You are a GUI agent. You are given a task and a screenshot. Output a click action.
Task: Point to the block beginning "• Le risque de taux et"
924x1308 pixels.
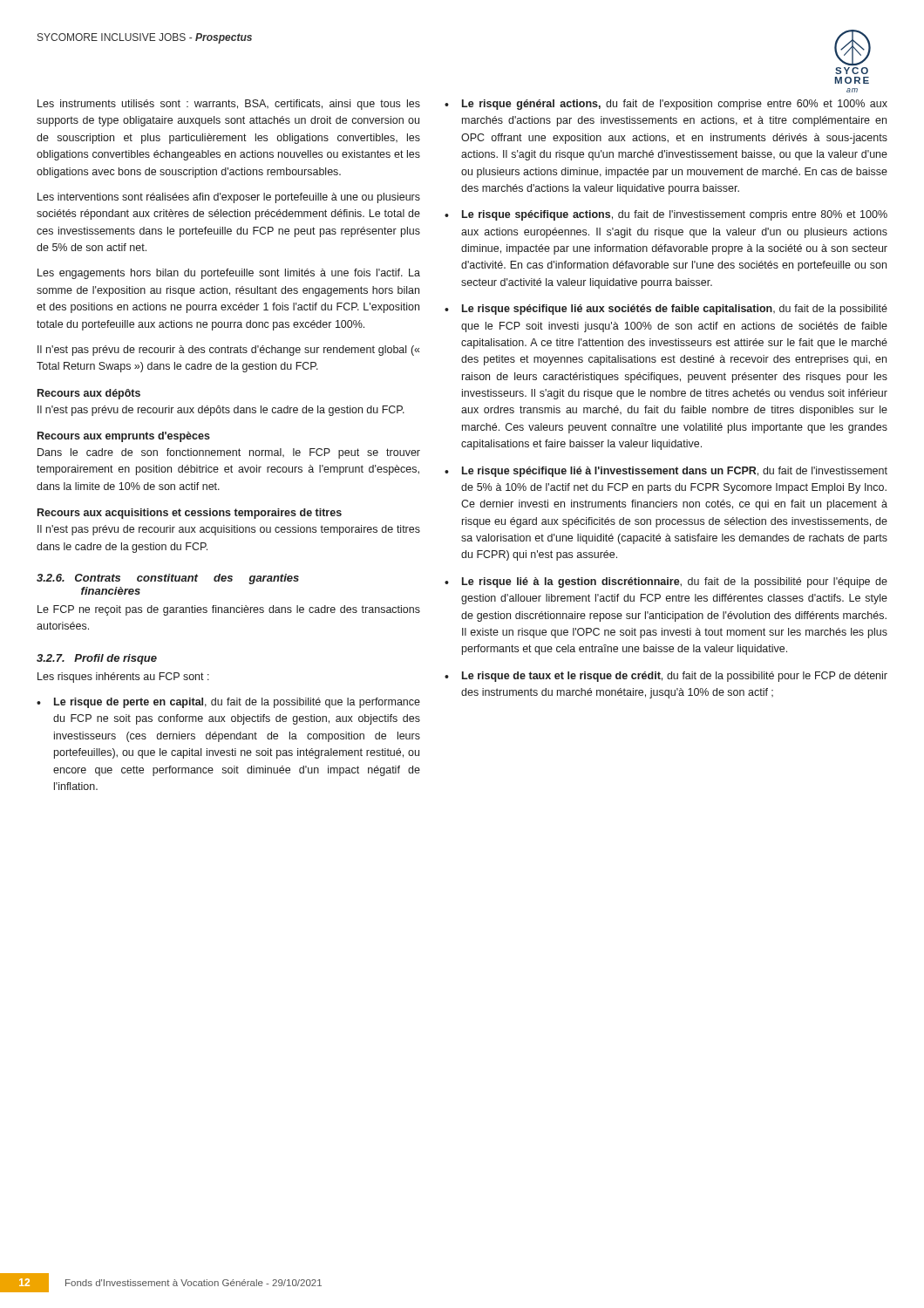(x=666, y=684)
